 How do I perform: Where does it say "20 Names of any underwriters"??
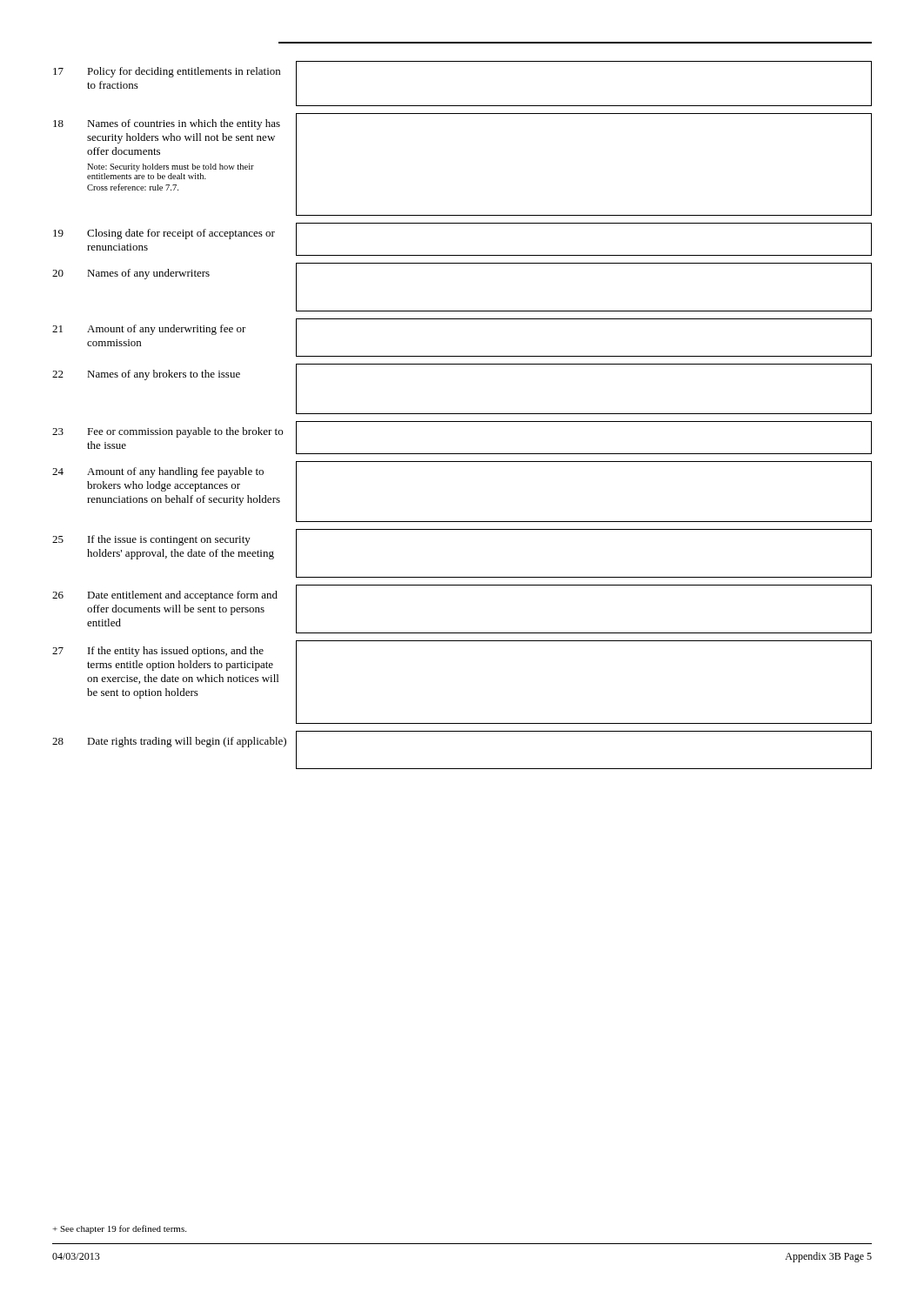tap(462, 287)
